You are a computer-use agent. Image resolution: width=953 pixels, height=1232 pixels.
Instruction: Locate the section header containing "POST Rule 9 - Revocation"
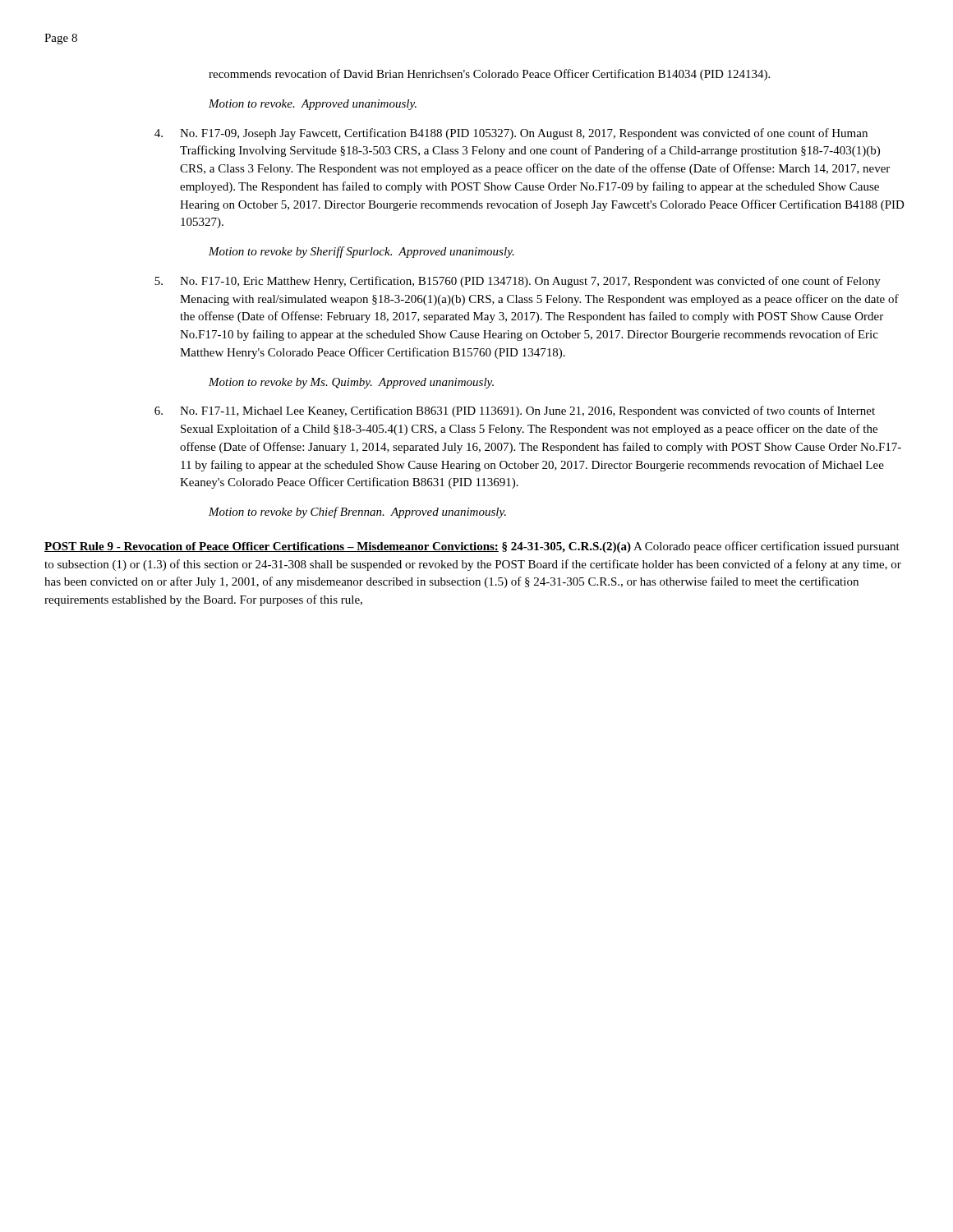coord(476,573)
